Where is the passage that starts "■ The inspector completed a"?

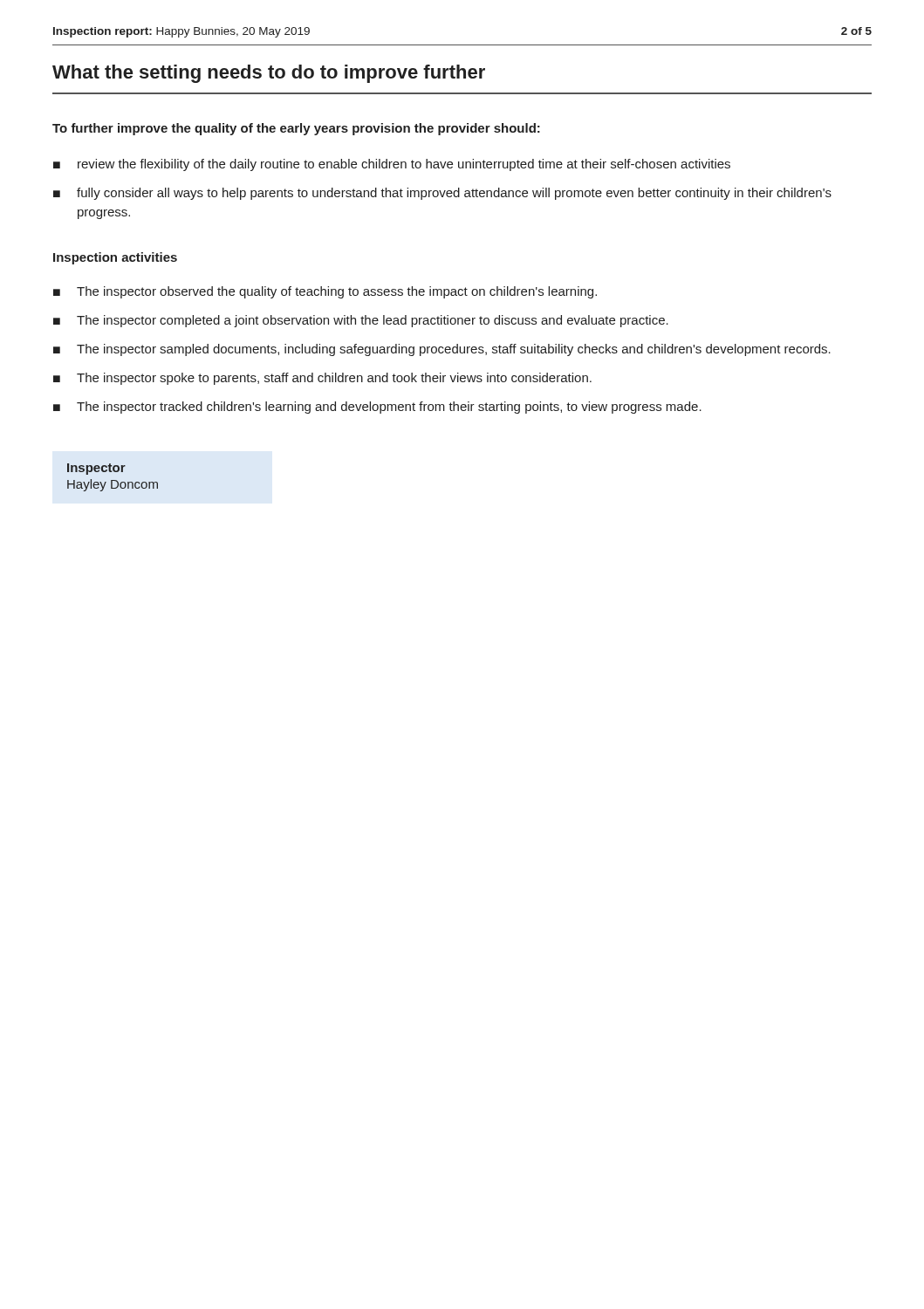[x=462, y=321]
